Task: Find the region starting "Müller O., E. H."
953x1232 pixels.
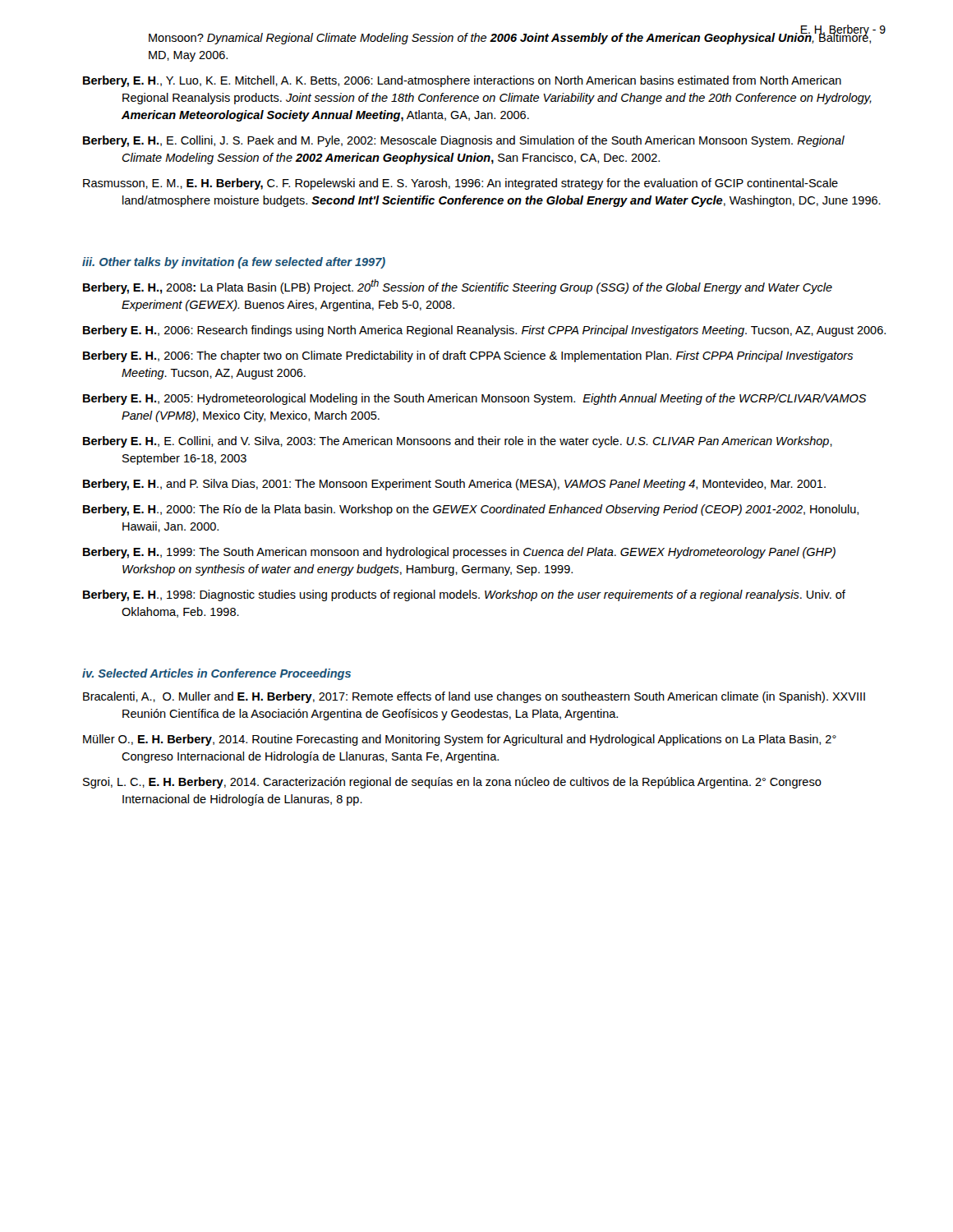Action: coord(459,748)
